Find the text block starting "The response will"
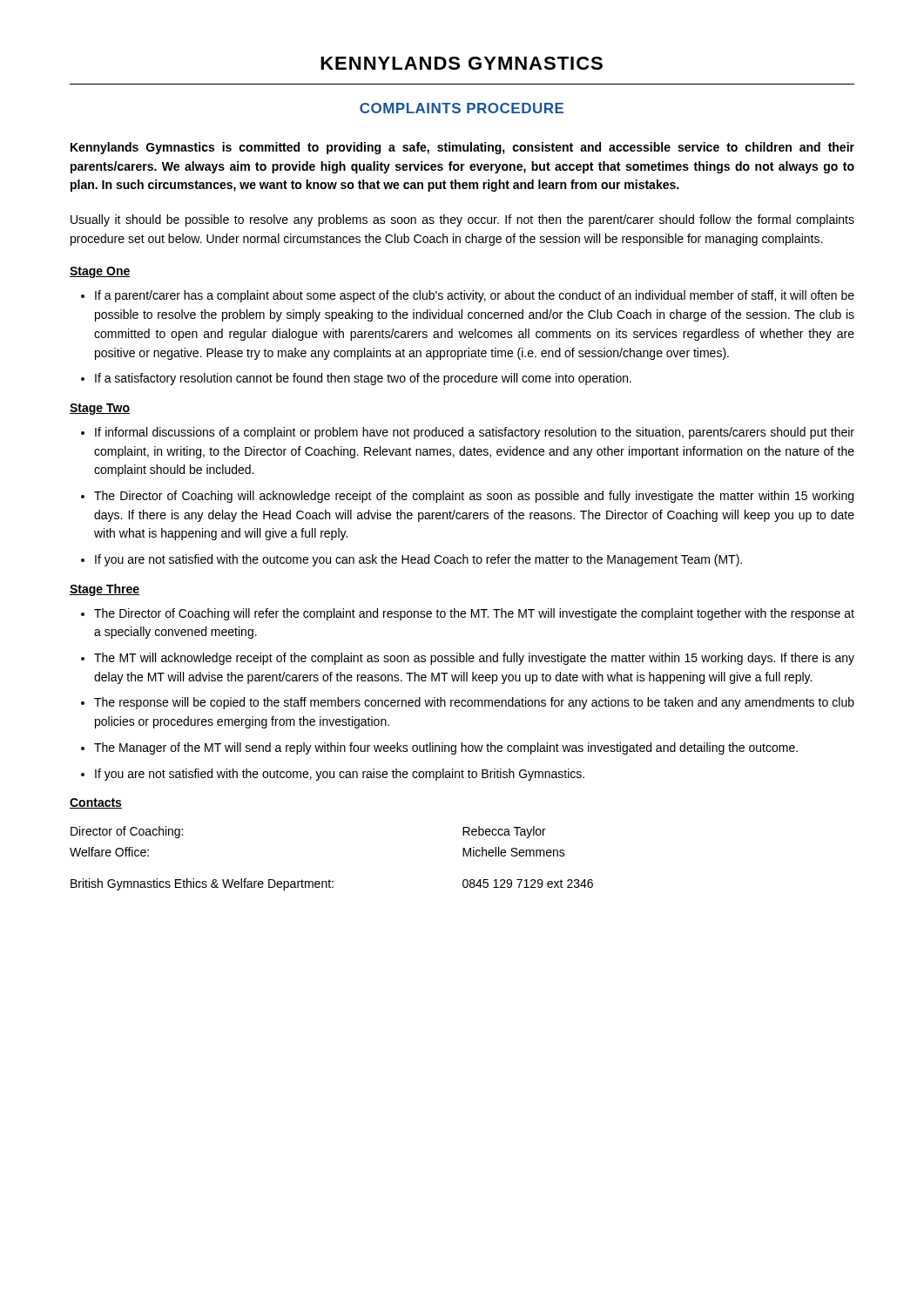 pos(474,712)
